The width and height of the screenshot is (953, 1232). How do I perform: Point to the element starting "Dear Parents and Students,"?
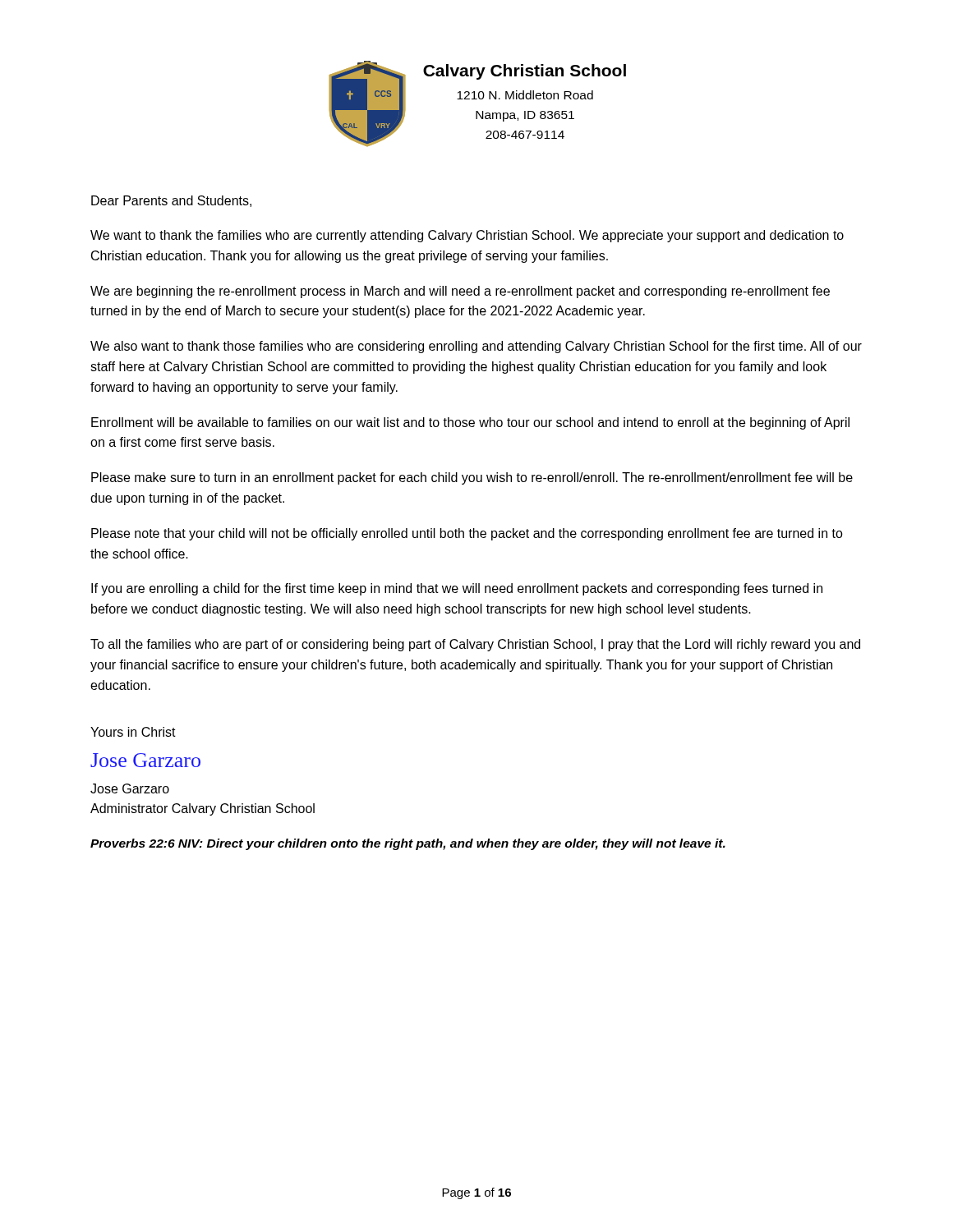(x=171, y=201)
